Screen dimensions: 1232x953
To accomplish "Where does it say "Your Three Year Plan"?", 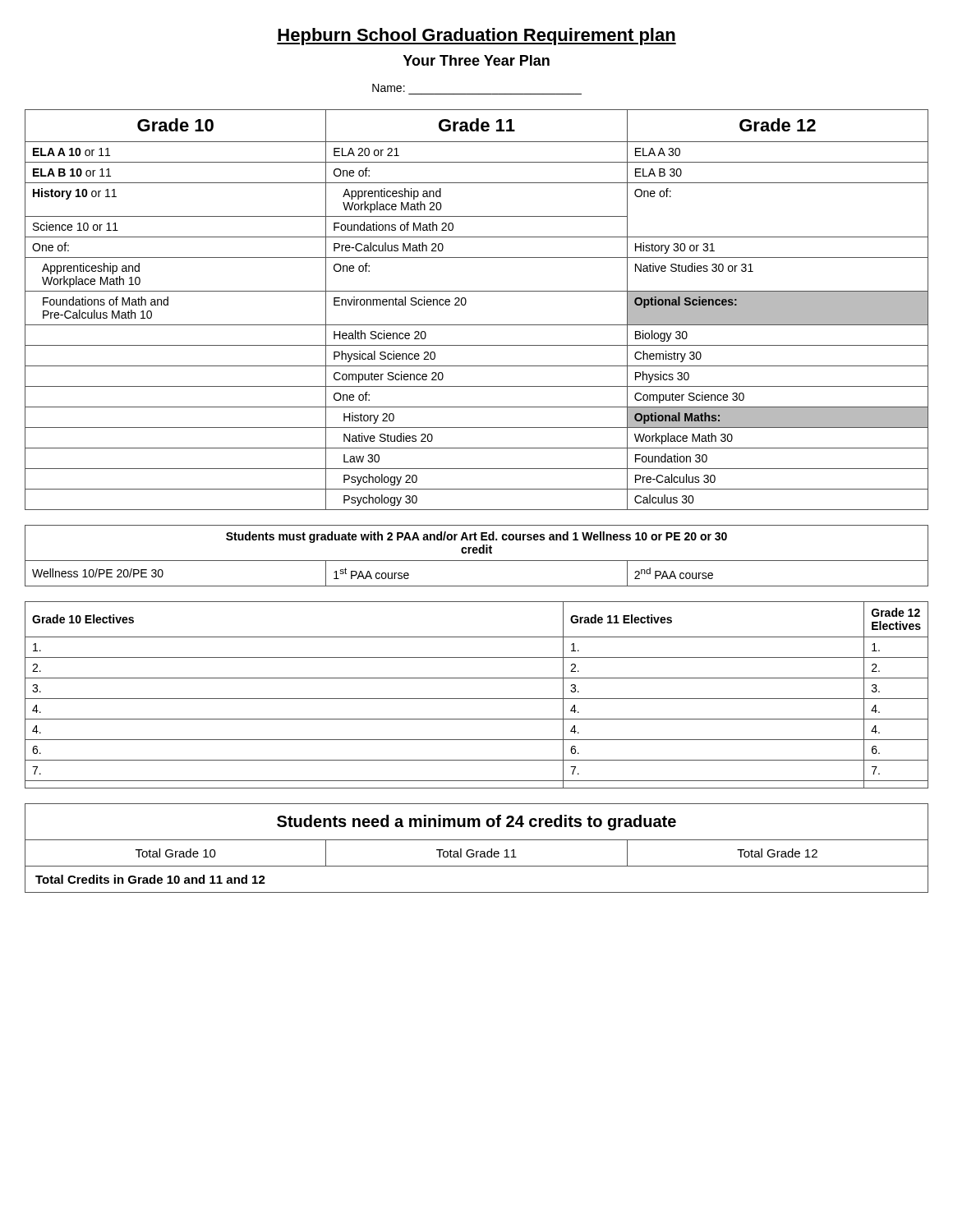I will [476, 61].
